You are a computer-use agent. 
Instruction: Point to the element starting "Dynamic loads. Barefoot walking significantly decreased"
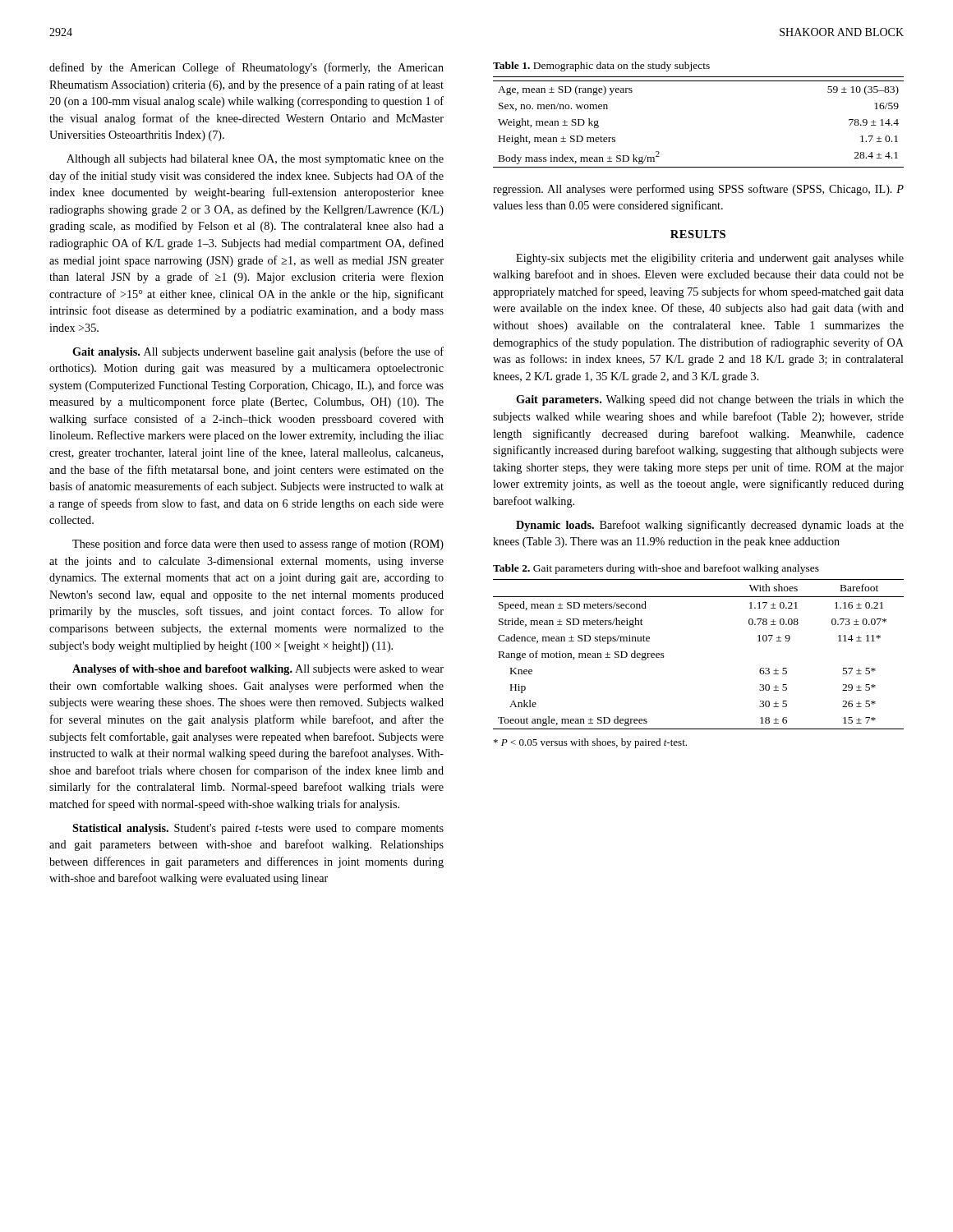698,533
